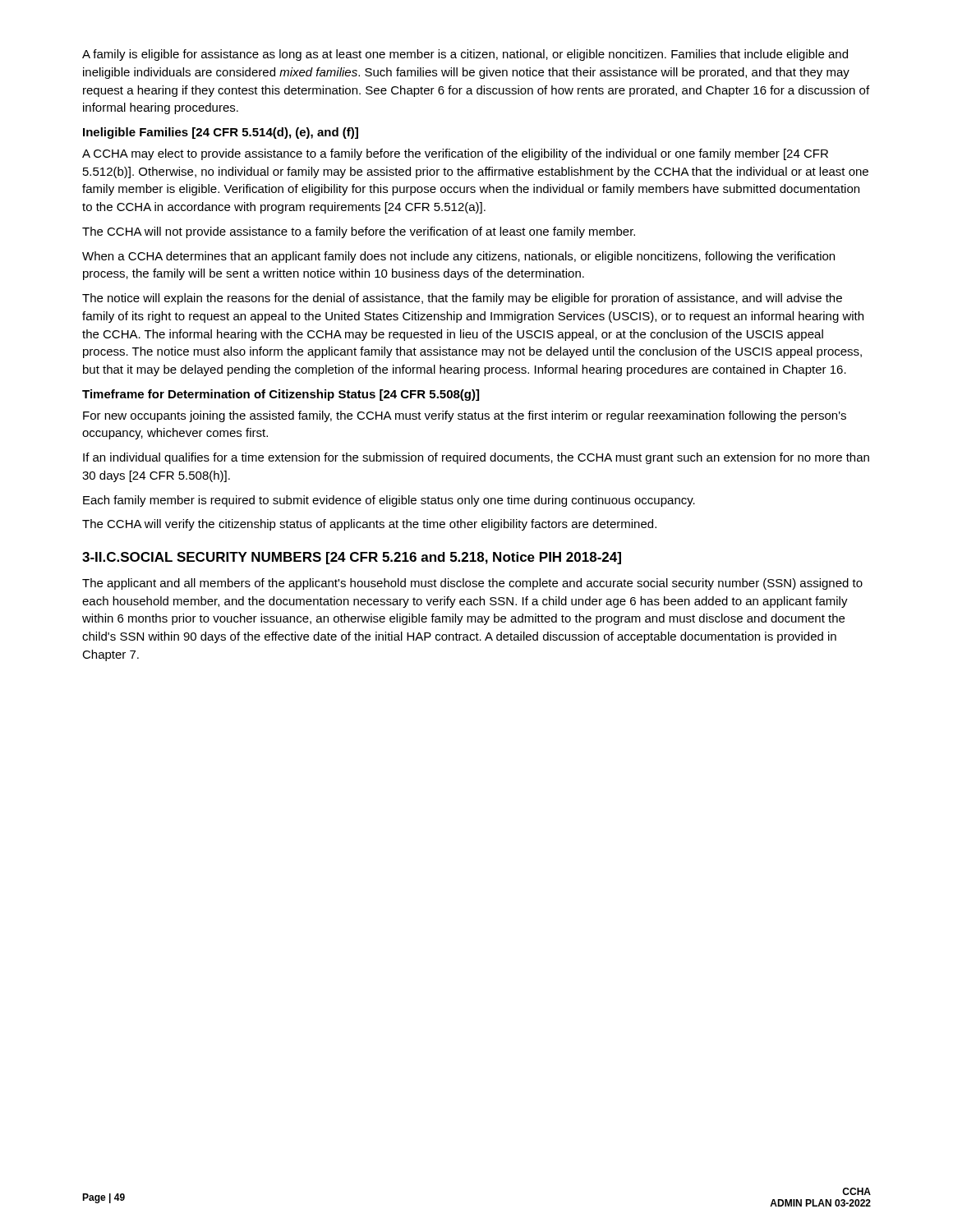This screenshot has width=953, height=1232.
Task: Point to the element starting "Ineligible Families [24 CFR"
Action: 221,133
